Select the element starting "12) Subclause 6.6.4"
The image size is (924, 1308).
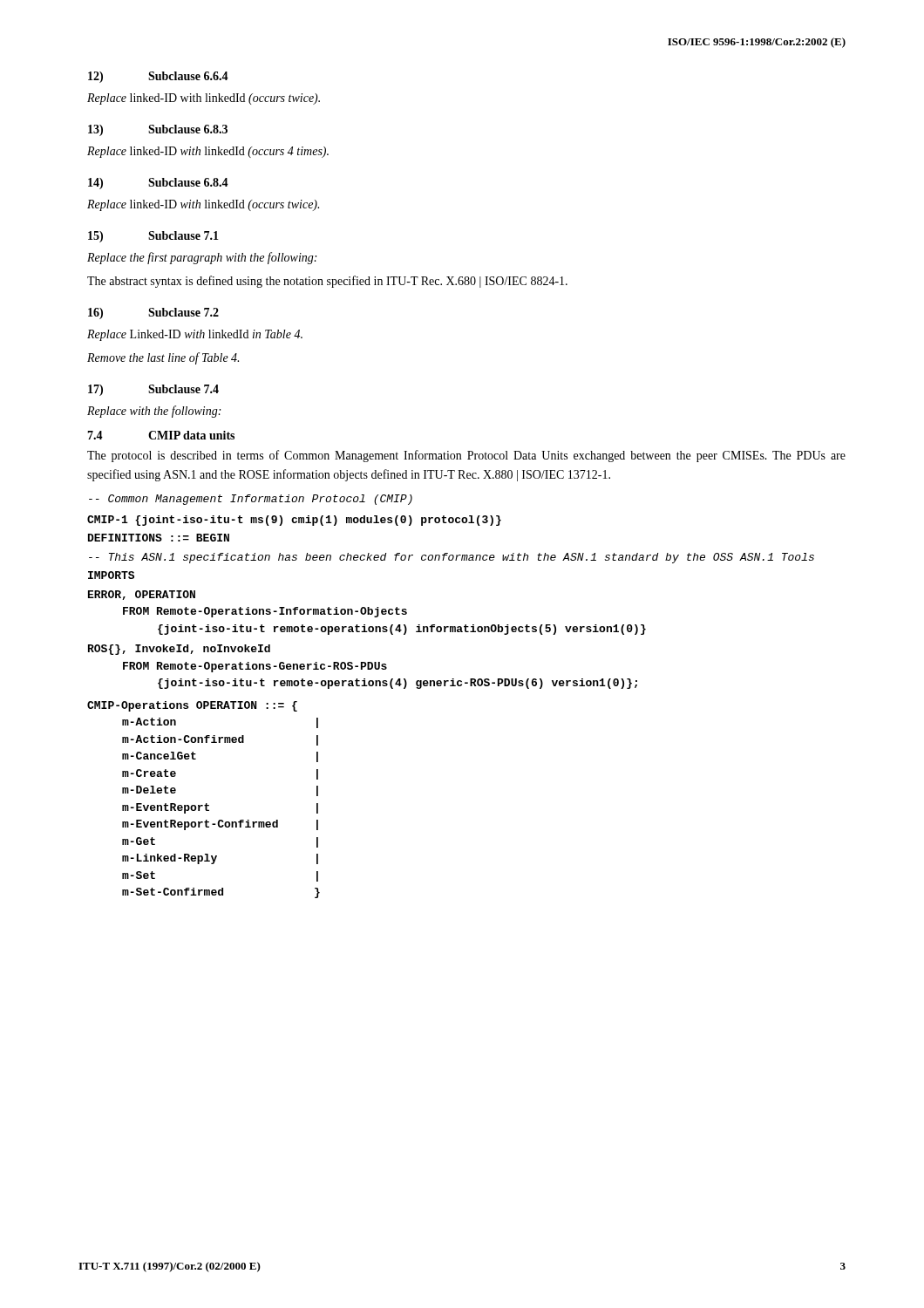(x=157, y=77)
